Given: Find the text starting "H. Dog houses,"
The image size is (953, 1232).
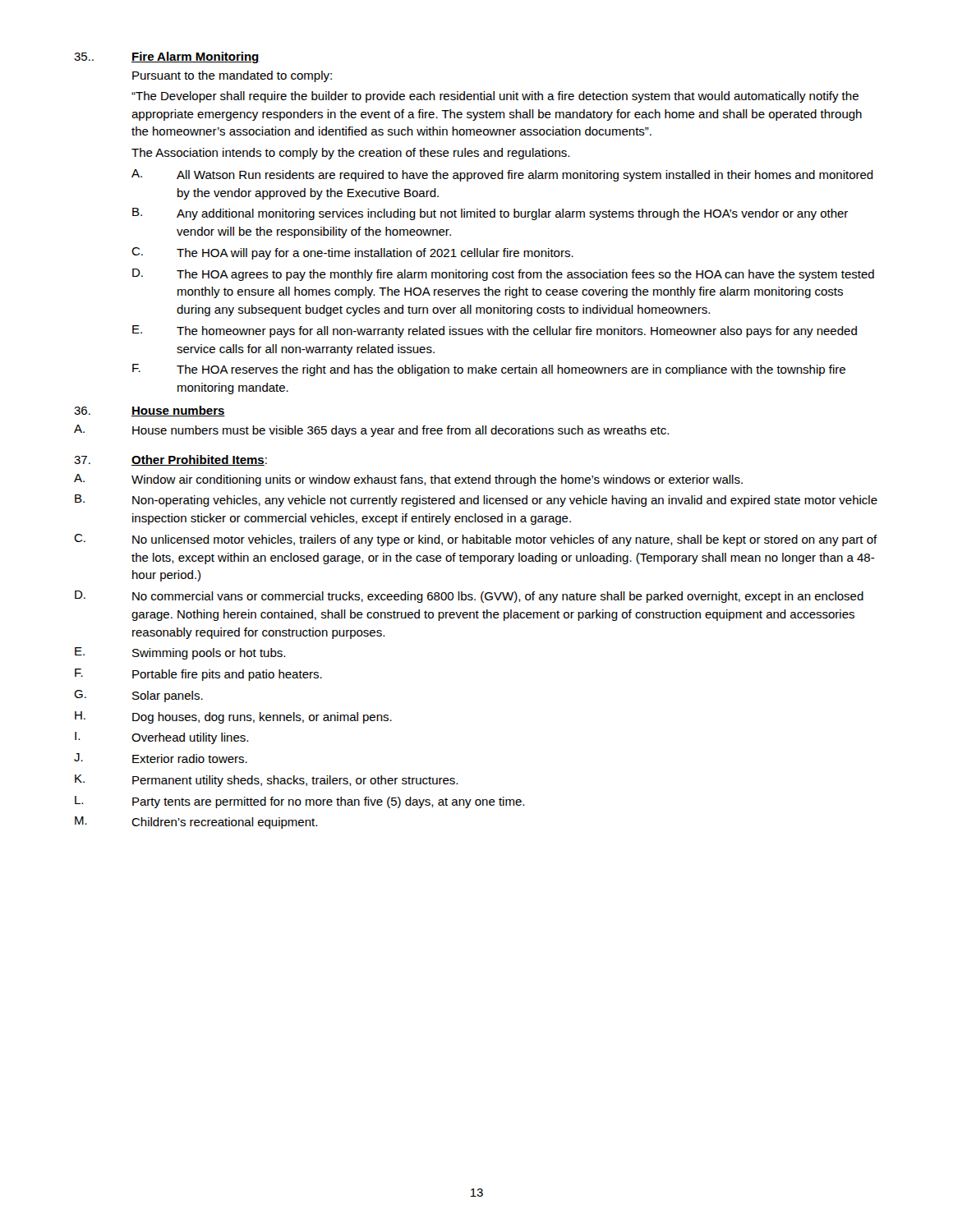Looking at the screenshot, I should click(x=233, y=717).
